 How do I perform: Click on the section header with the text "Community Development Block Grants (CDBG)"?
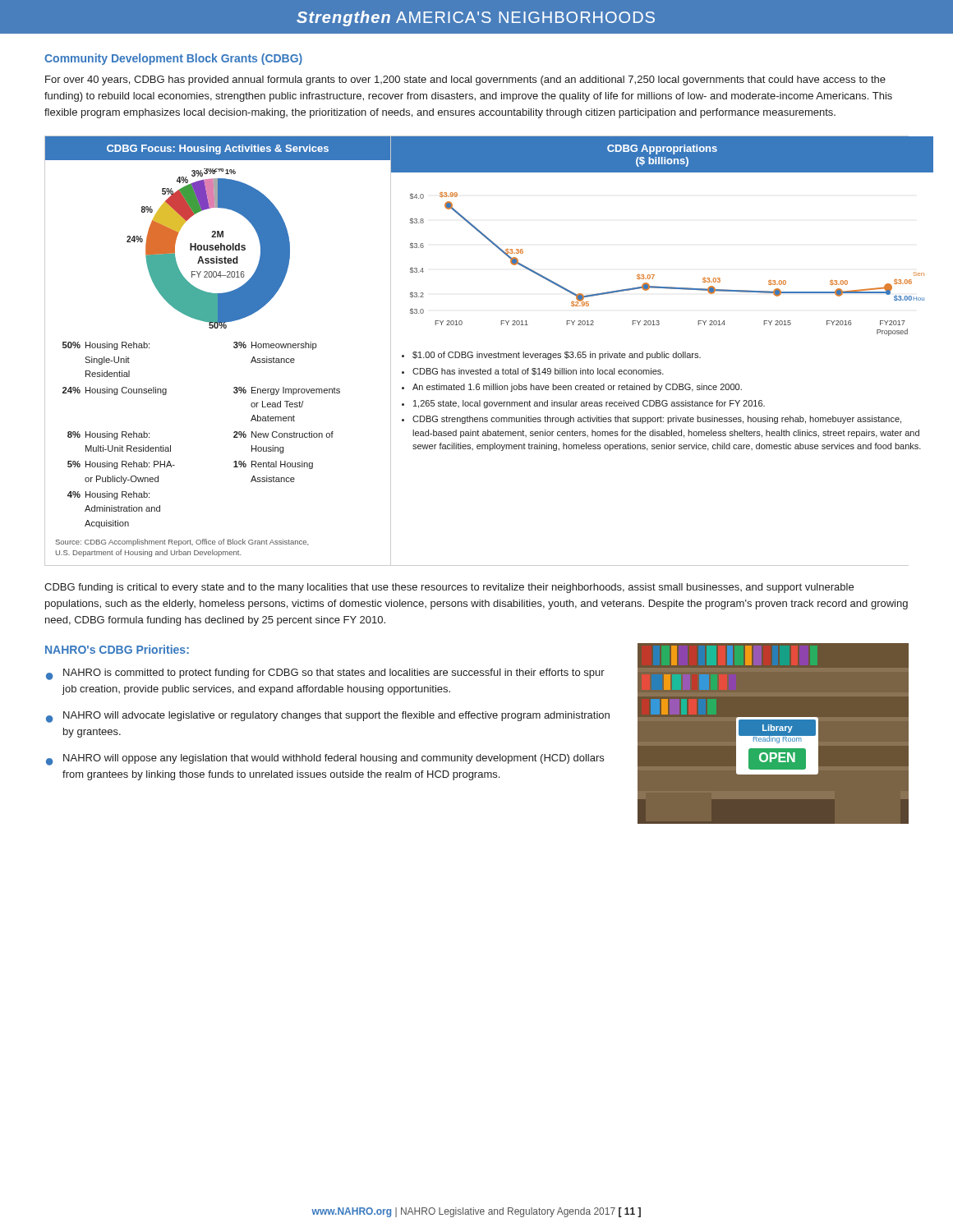(173, 58)
